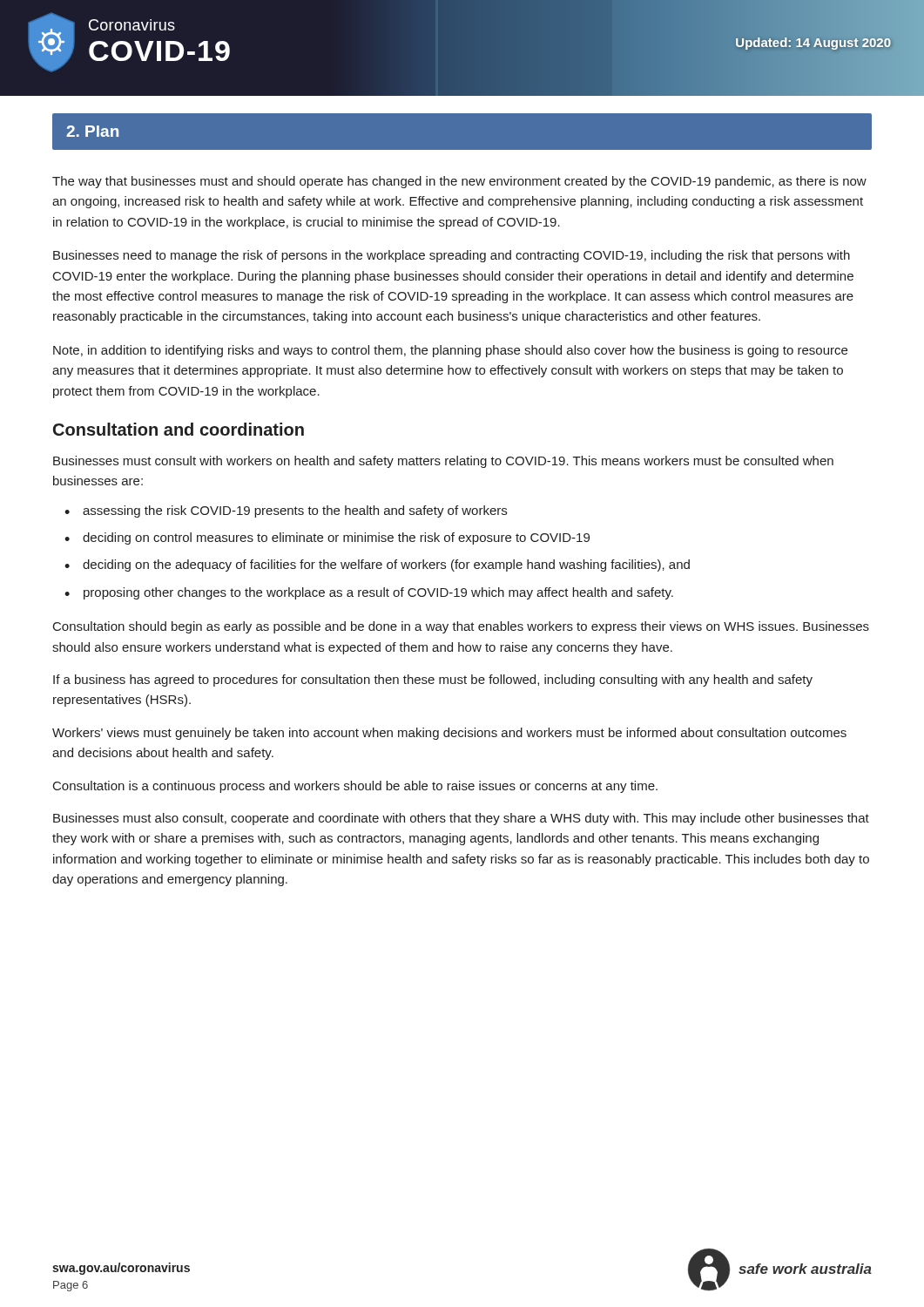The image size is (924, 1307).
Task: Click on the text block that reads "Workers' views must genuinely be taken into"
Action: pyautogui.click(x=449, y=742)
